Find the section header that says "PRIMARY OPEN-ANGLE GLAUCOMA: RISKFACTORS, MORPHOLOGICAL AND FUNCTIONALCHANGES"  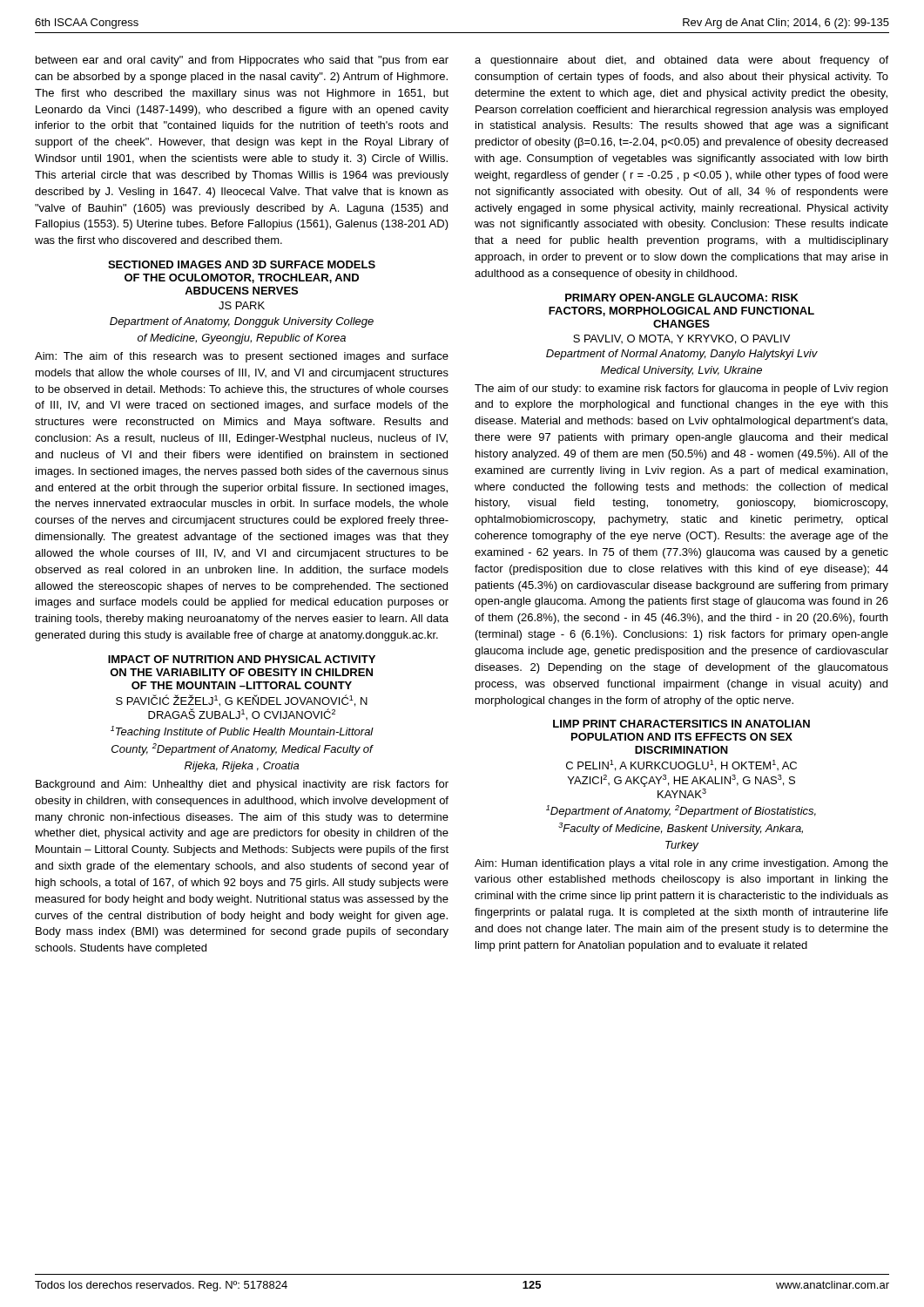coord(681,310)
